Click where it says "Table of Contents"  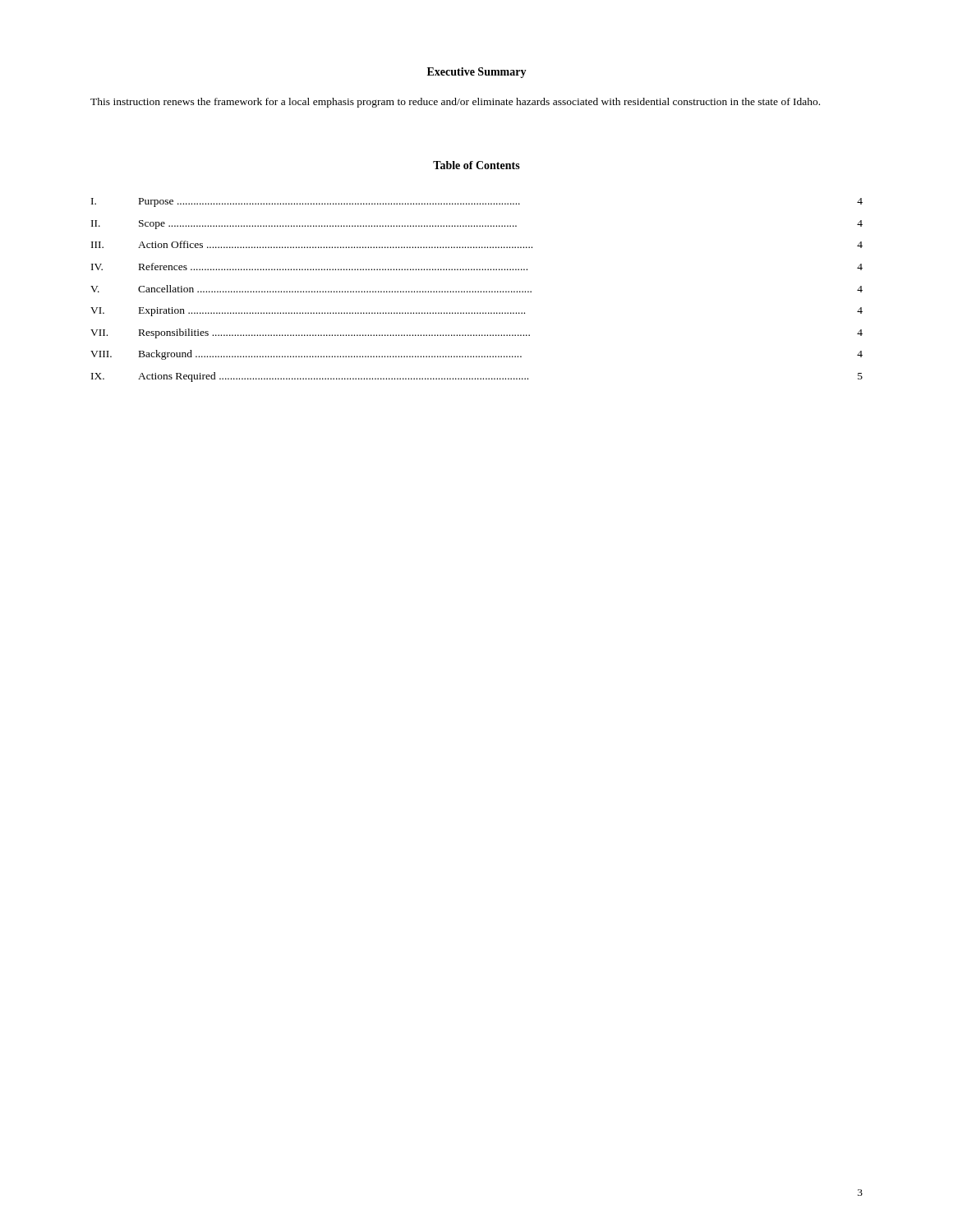pos(476,166)
